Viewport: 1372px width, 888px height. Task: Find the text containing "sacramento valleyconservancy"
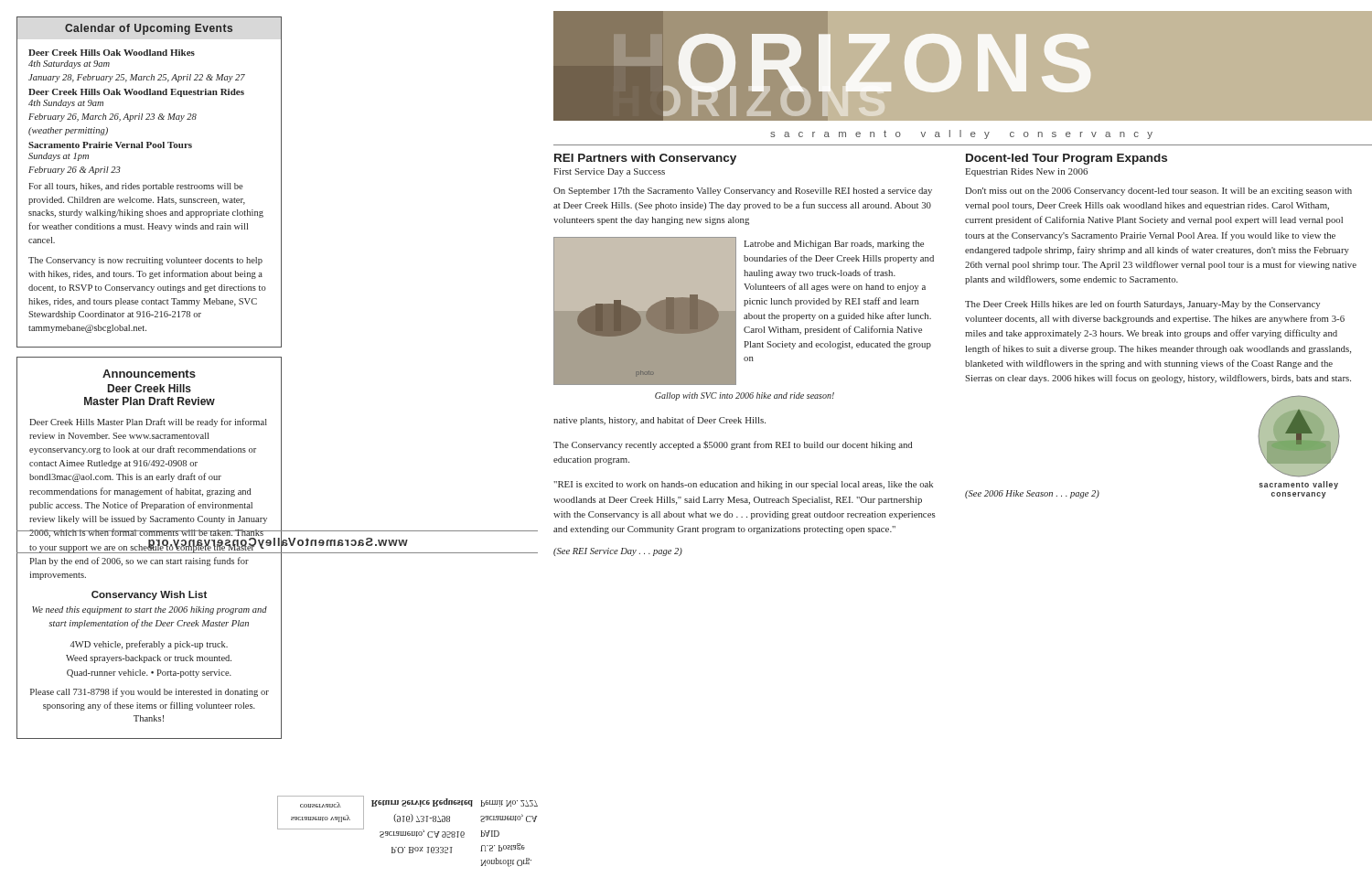[320, 813]
